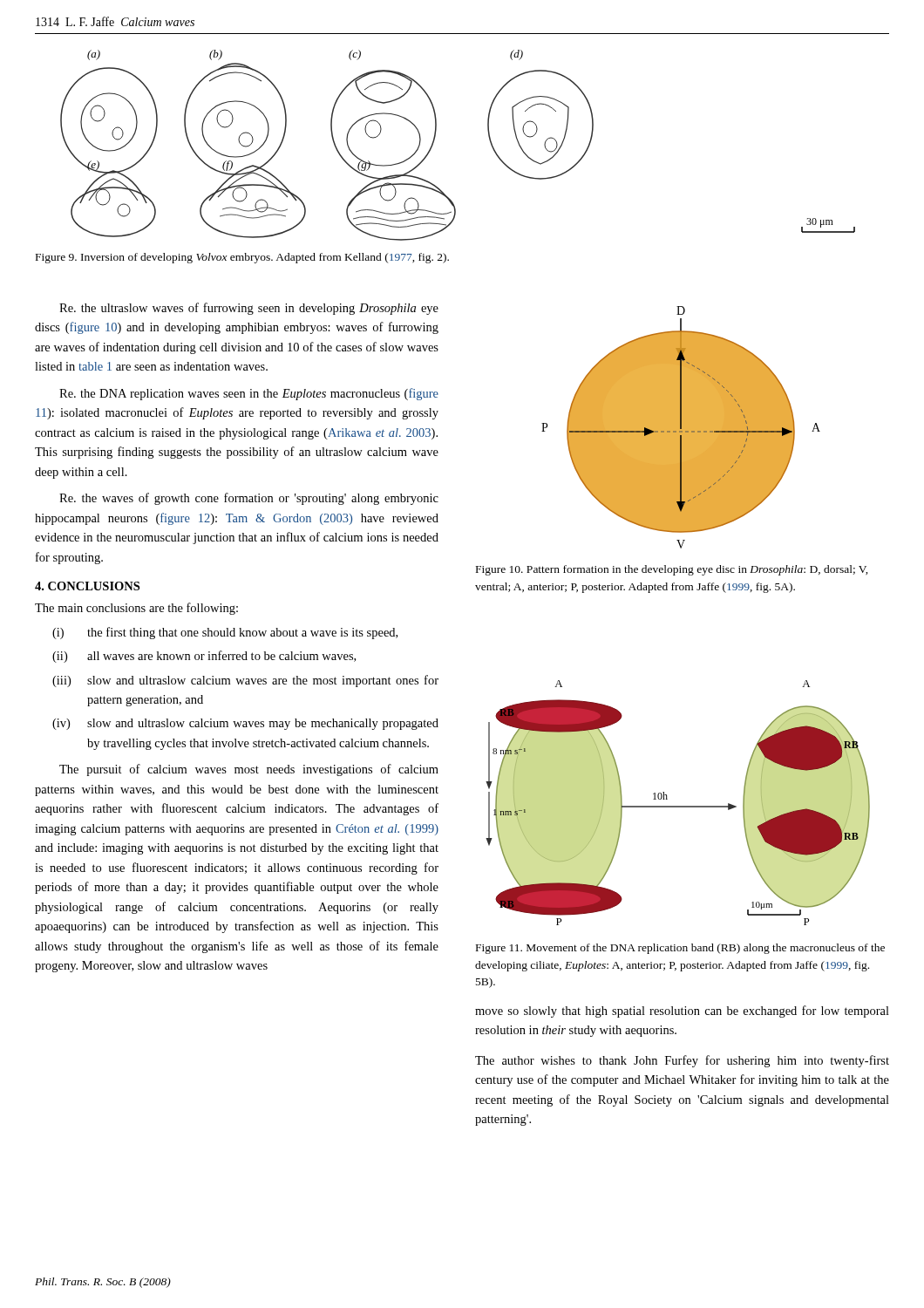The height and width of the screenshot is (1308, 924).
Task: Find the text starting "Re. the ultraslow waves of"
Action: 237,337
